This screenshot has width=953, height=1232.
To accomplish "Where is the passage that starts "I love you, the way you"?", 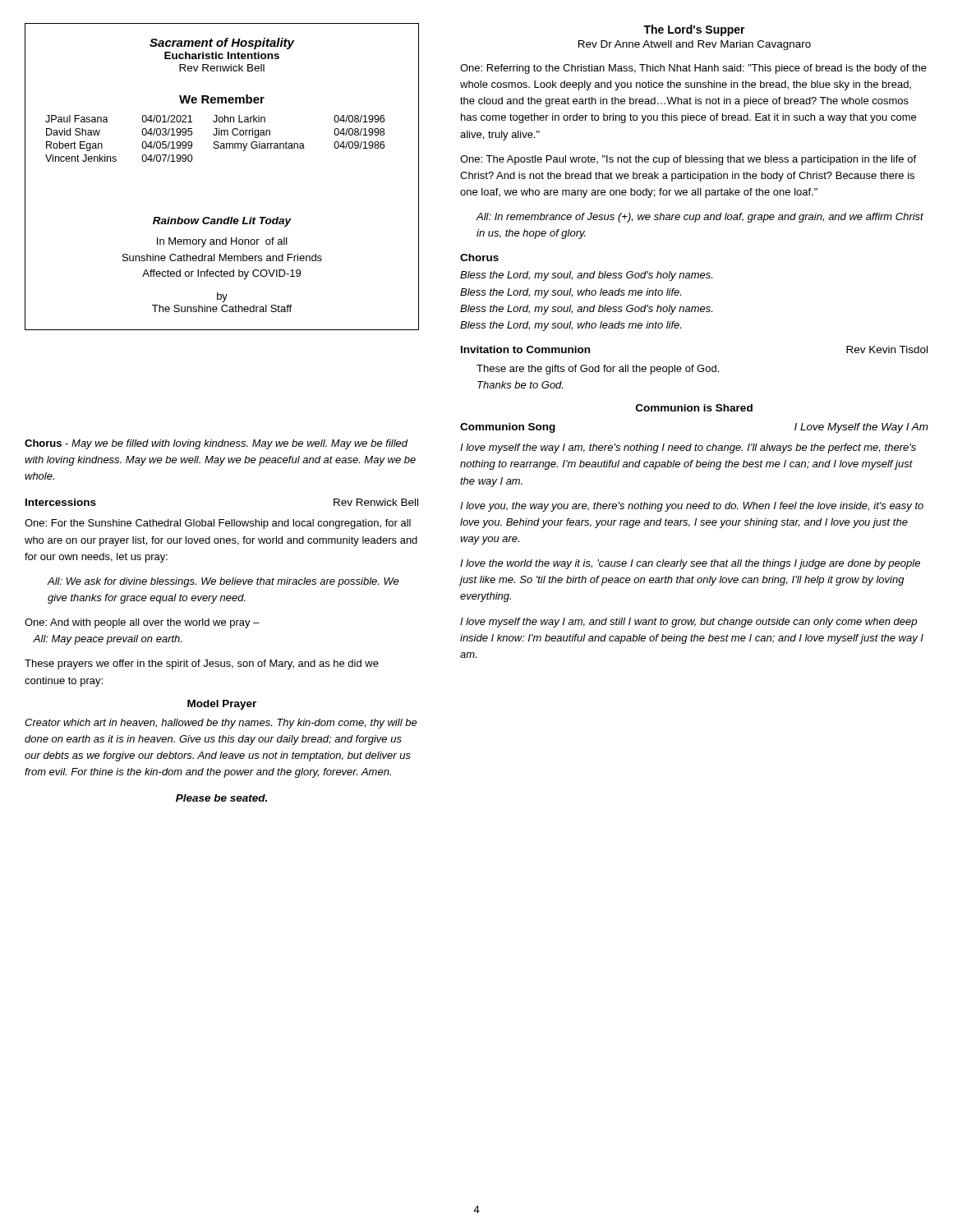I will [692, 522].
